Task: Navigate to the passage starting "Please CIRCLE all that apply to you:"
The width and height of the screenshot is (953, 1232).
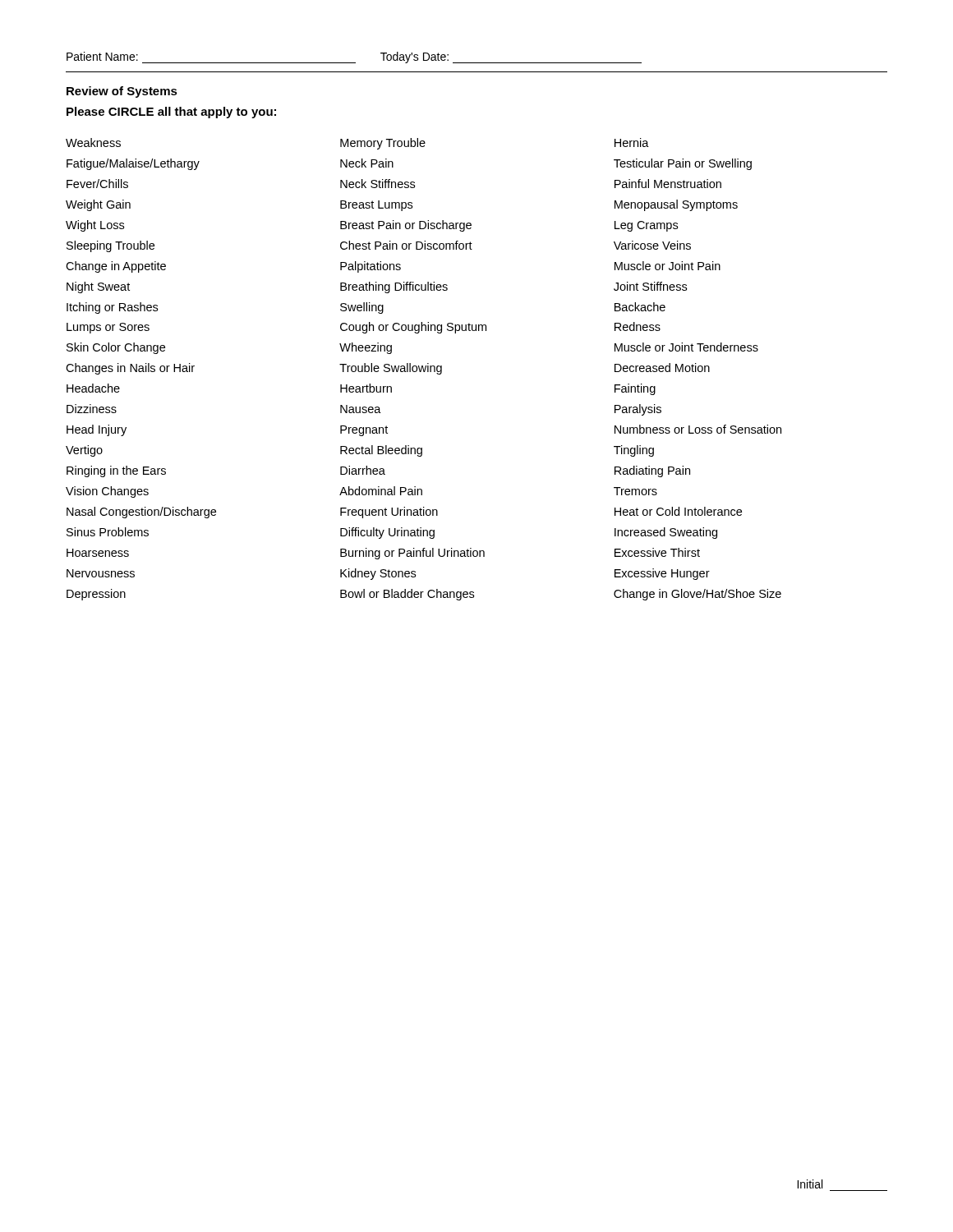Action: (x=172, y=111)
